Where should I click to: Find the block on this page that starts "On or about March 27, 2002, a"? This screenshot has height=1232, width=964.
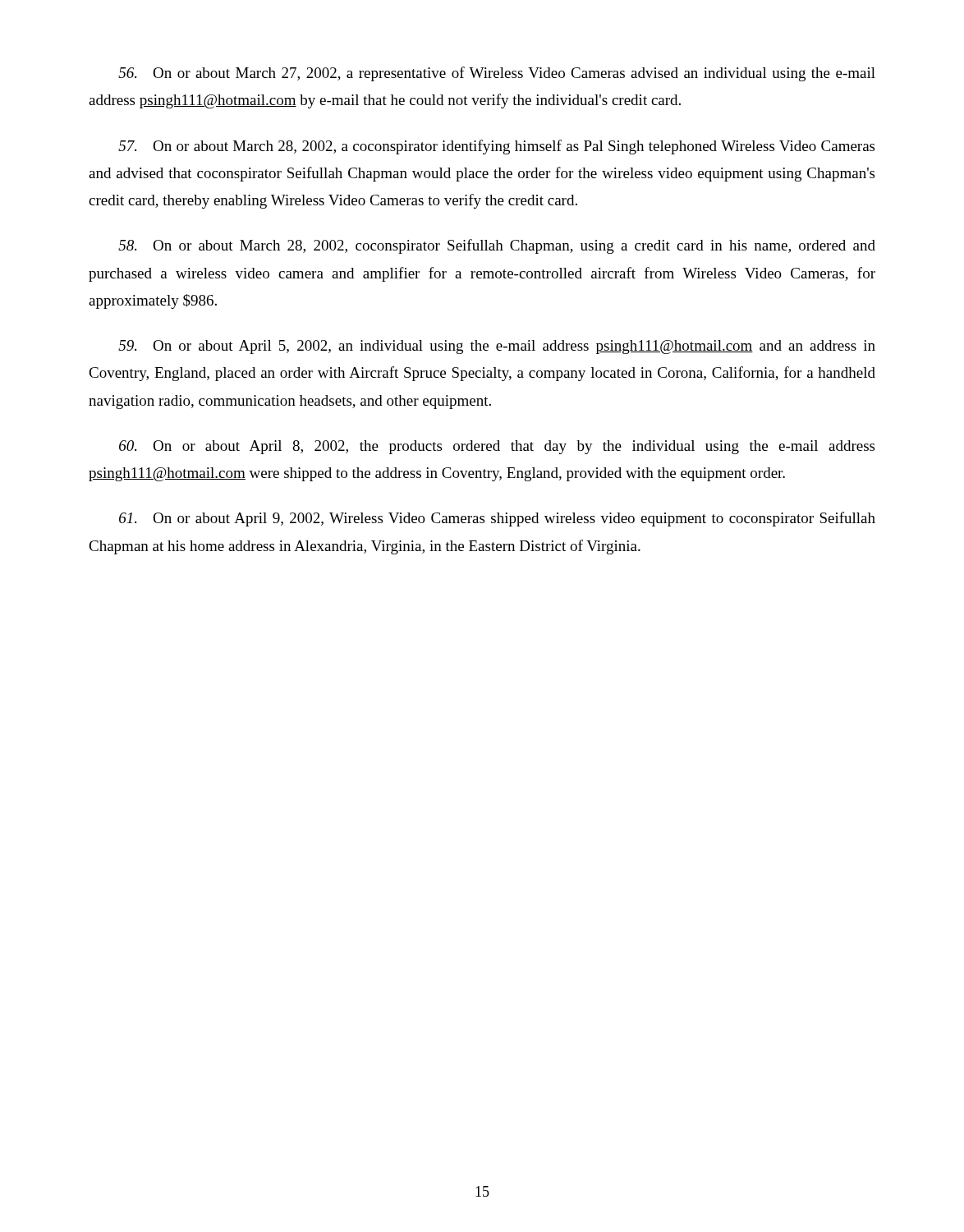482,84
